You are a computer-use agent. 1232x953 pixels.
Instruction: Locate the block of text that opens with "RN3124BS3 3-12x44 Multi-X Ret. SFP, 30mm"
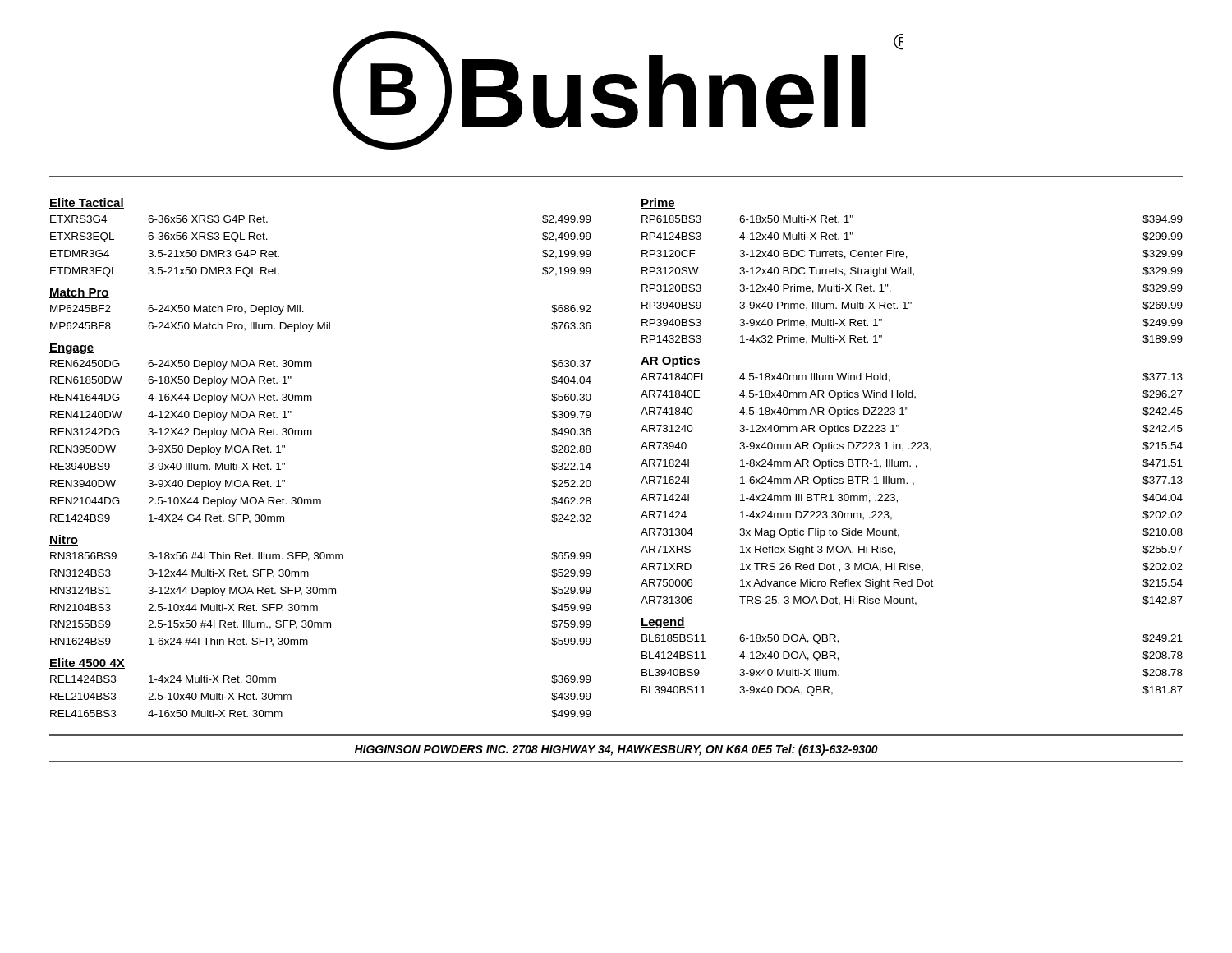point(84,574)
